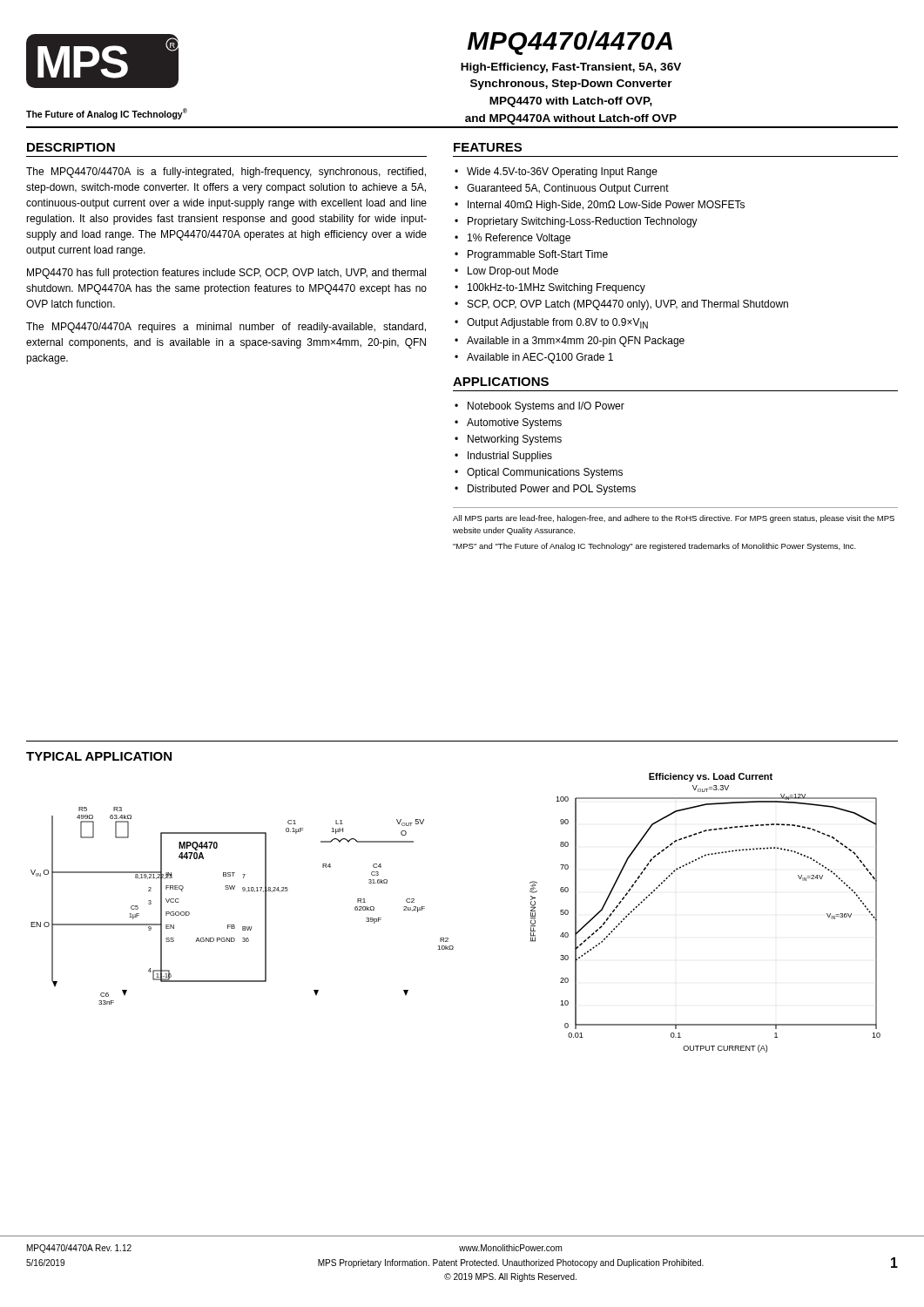
Task: Point to the block beginning "•Available in a 3mm×4mm 20-pin QFN"
Action: pyautogui.click(x=570, y=341)
